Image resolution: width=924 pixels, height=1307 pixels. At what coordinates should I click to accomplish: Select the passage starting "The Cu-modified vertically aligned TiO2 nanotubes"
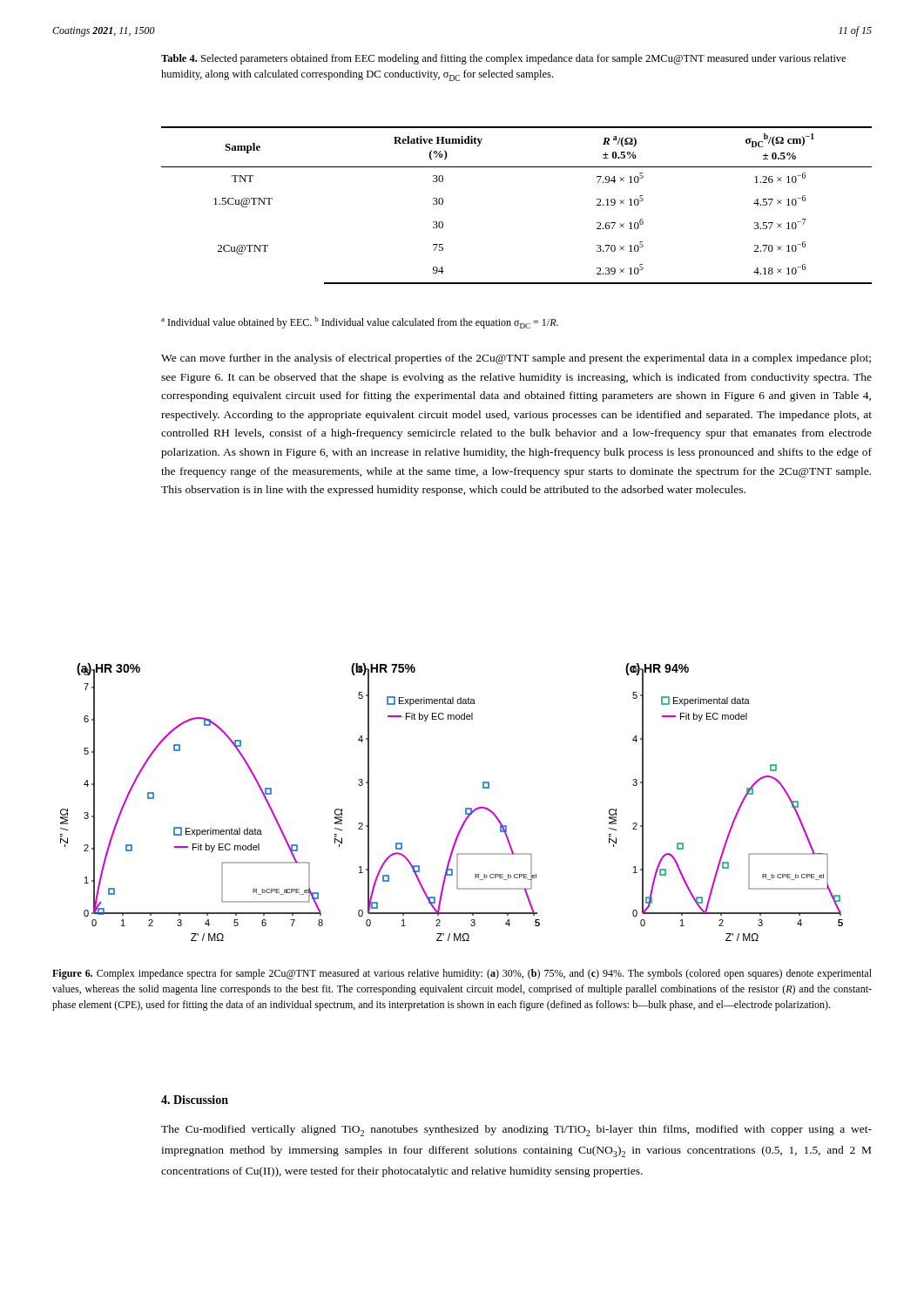[x=516, y=1150]
